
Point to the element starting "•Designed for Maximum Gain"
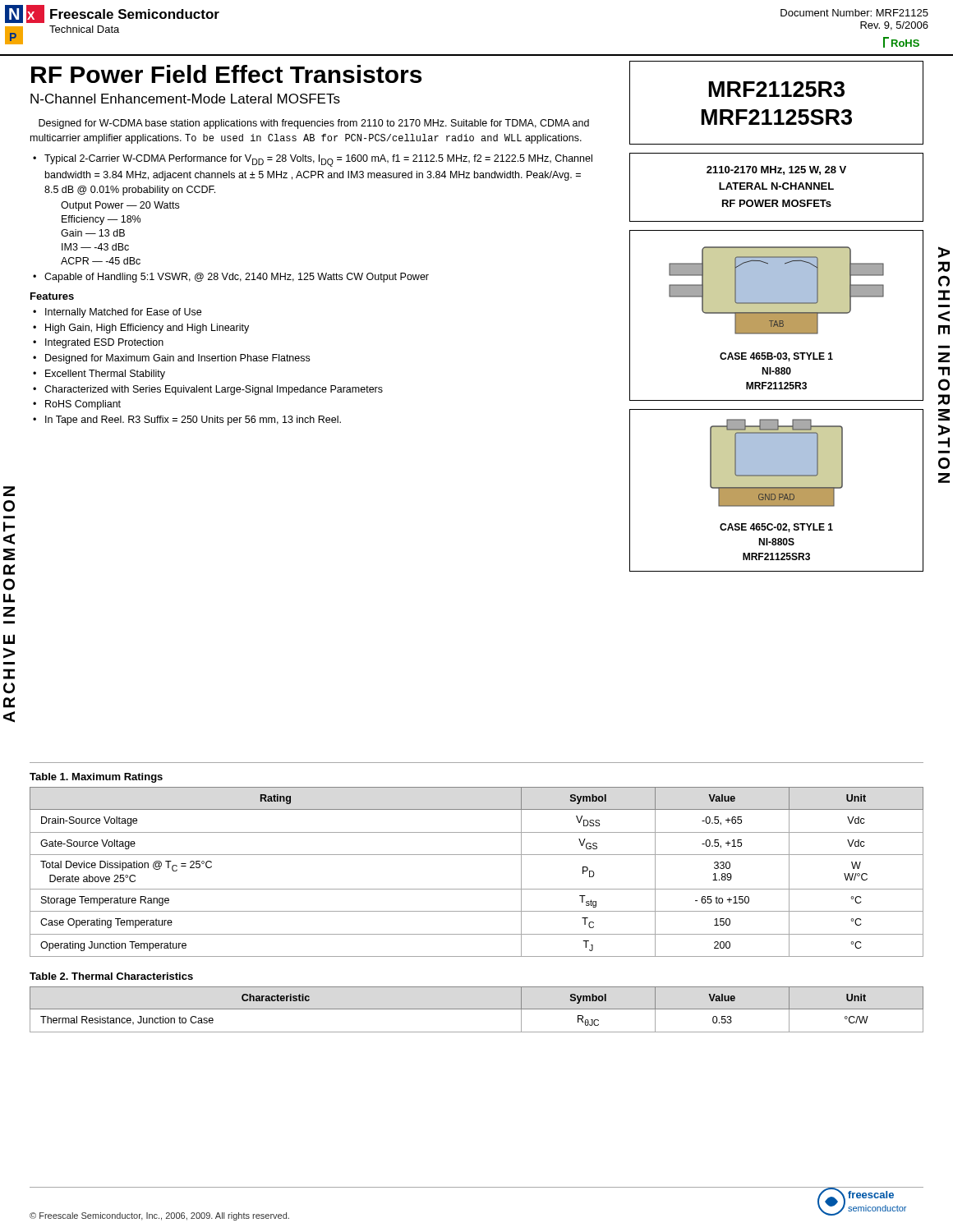(172, 359)
